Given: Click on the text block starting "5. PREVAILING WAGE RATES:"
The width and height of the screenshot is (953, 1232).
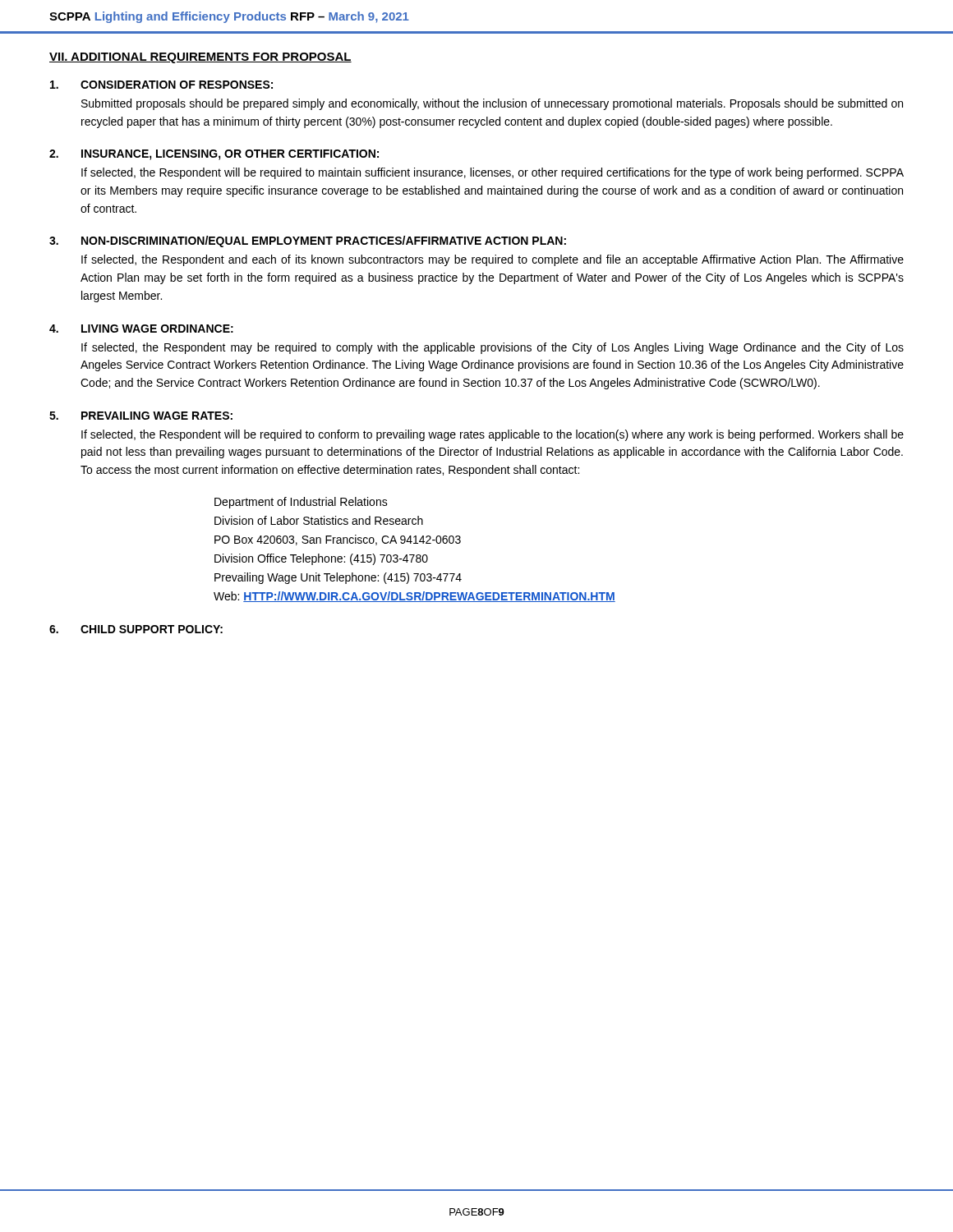Looking at the screenshot, I should [x=141, y=416].
